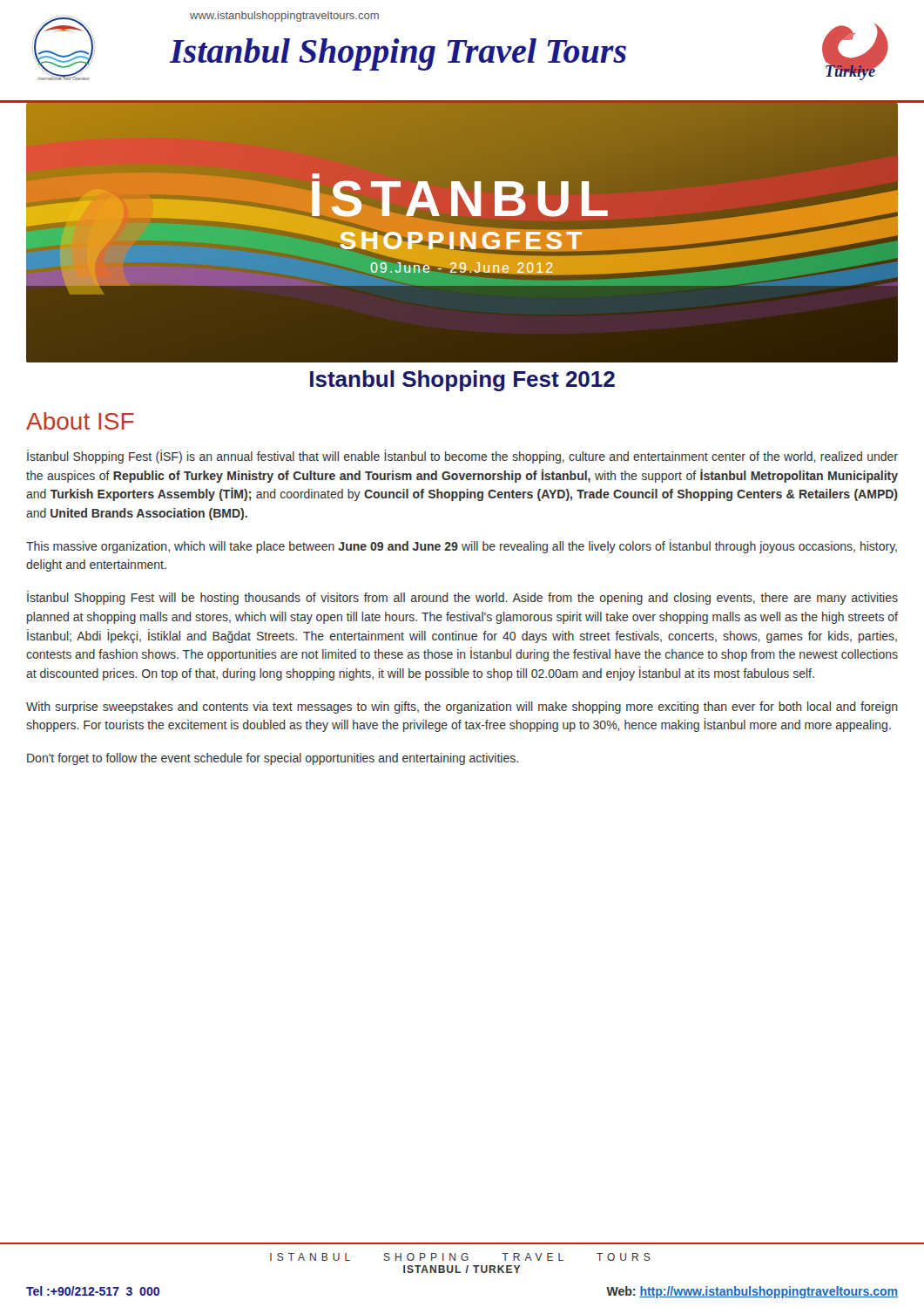This screenshot has width=924, height=1307.
Task: Click on the text starting "Don't forget to follow the event schedule"
Action: pyautogui.click(x=273, y=758)
